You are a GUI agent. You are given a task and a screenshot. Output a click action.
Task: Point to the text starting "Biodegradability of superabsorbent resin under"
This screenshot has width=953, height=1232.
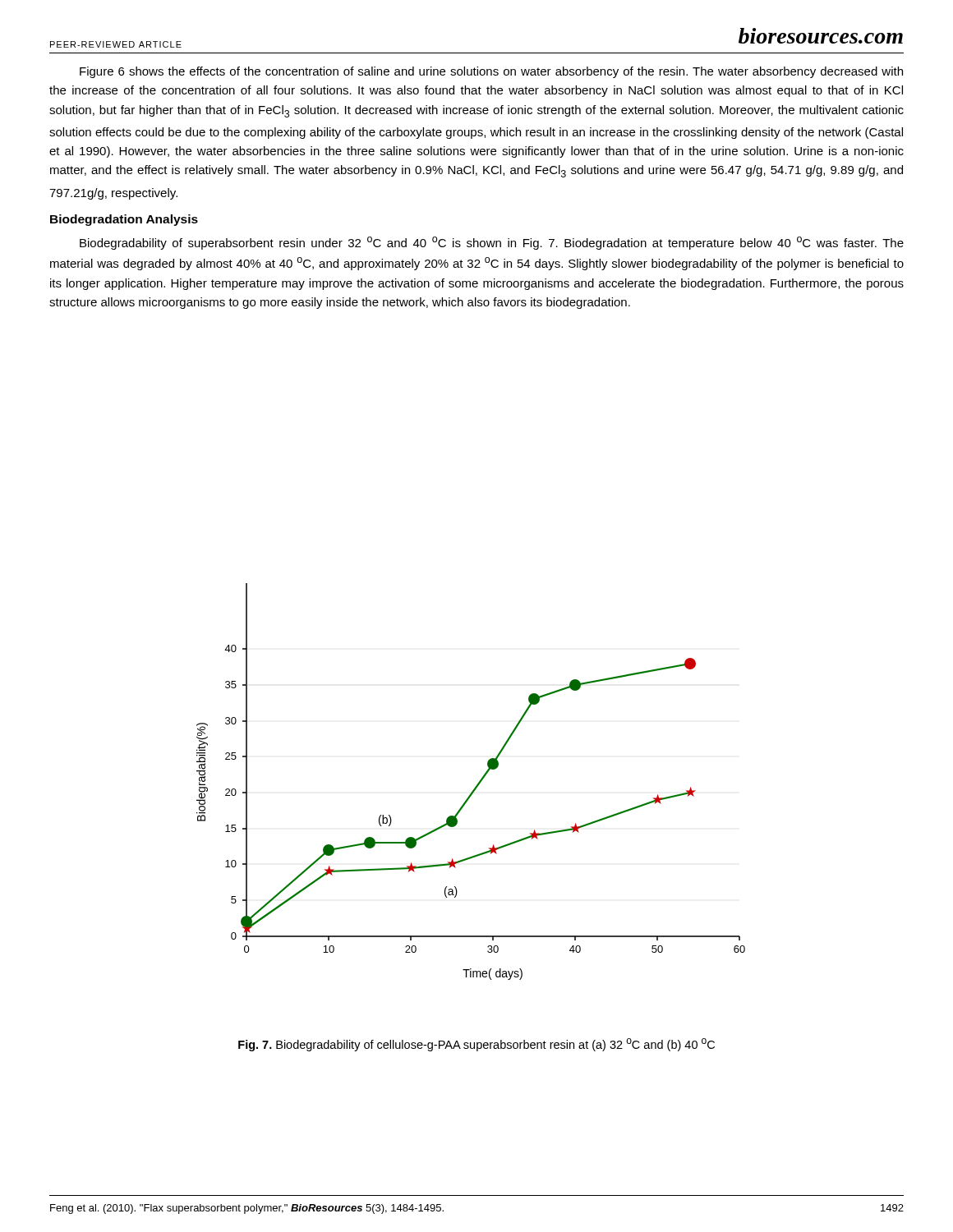tap(476, 271)
